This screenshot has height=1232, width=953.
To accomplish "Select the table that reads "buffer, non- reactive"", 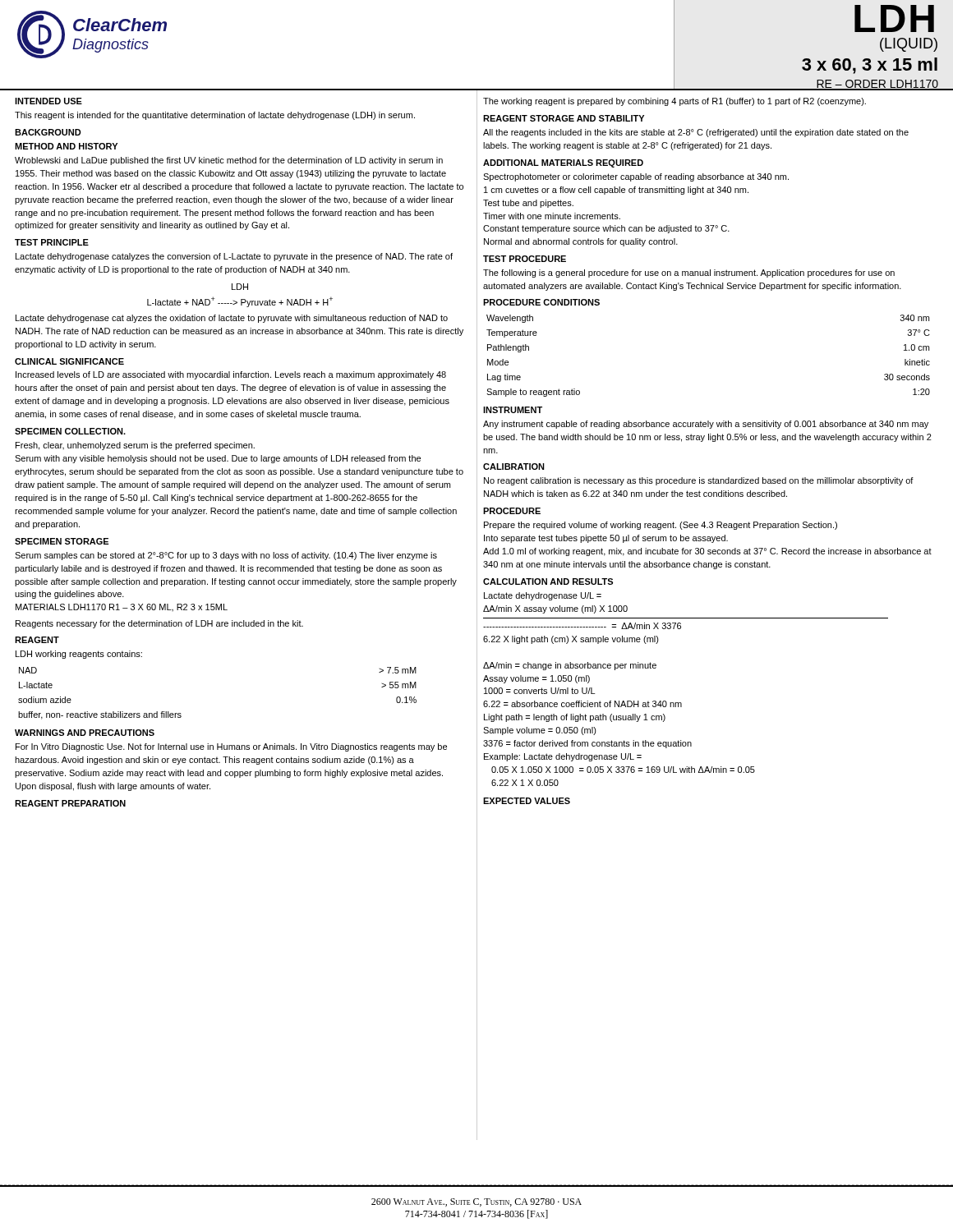I will pyautogui.click(x=240, y=693).
